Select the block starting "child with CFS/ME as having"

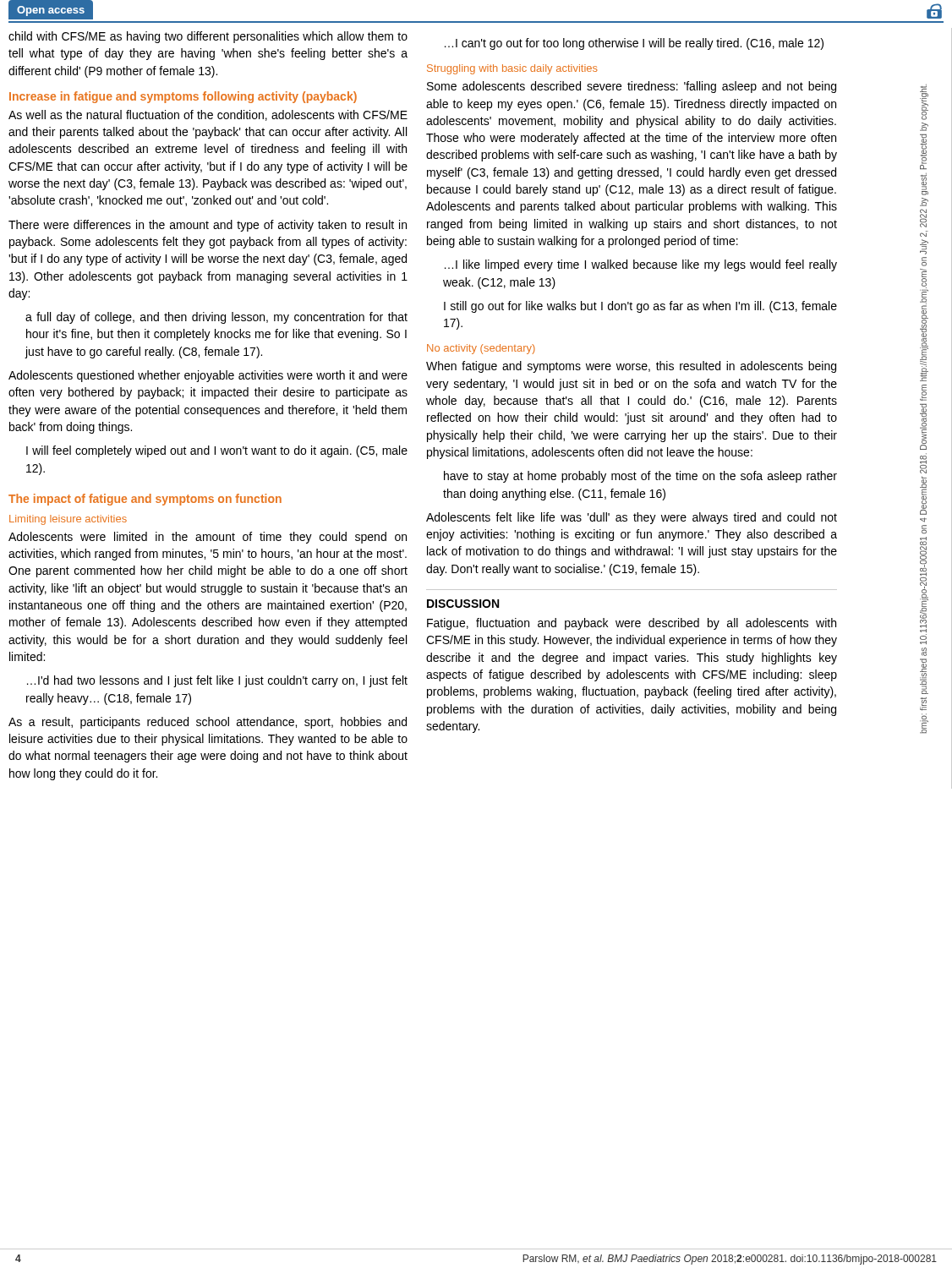point(208,54)
